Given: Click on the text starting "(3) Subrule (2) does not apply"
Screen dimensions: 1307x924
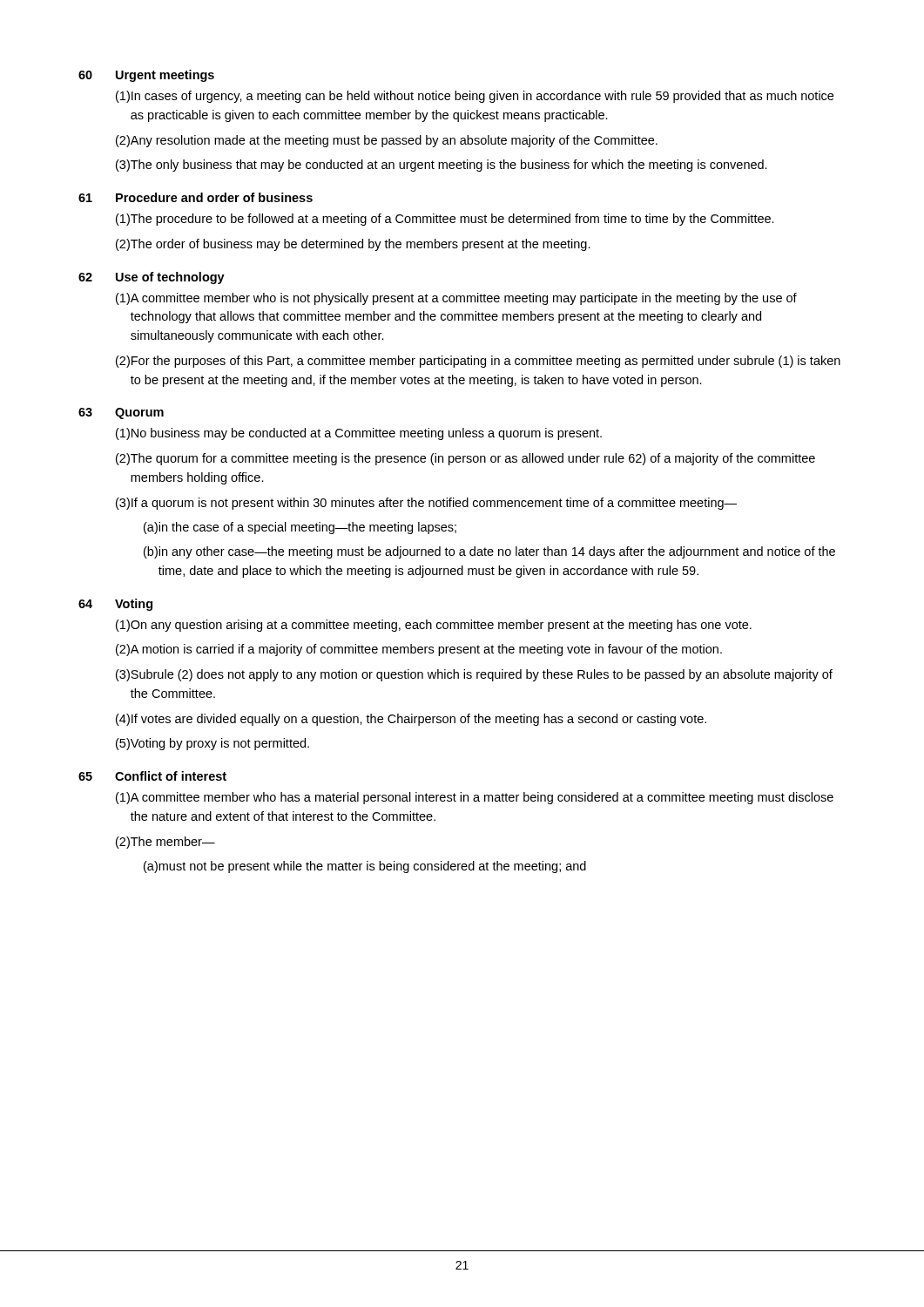Looking at the screenshot, I should pos(462,685).
